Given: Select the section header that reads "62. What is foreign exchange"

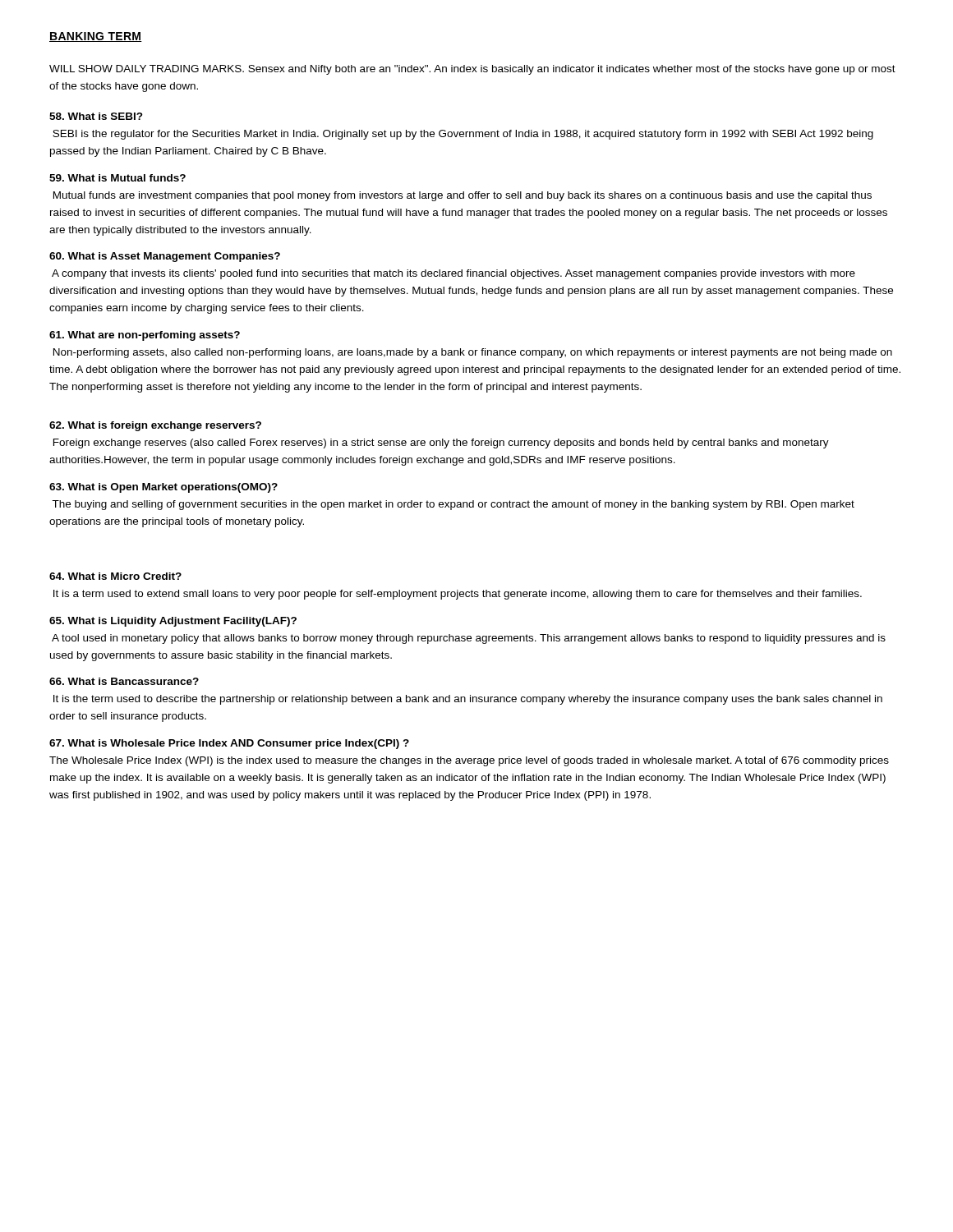Looking at the screenshot, I should coord(156,425).
